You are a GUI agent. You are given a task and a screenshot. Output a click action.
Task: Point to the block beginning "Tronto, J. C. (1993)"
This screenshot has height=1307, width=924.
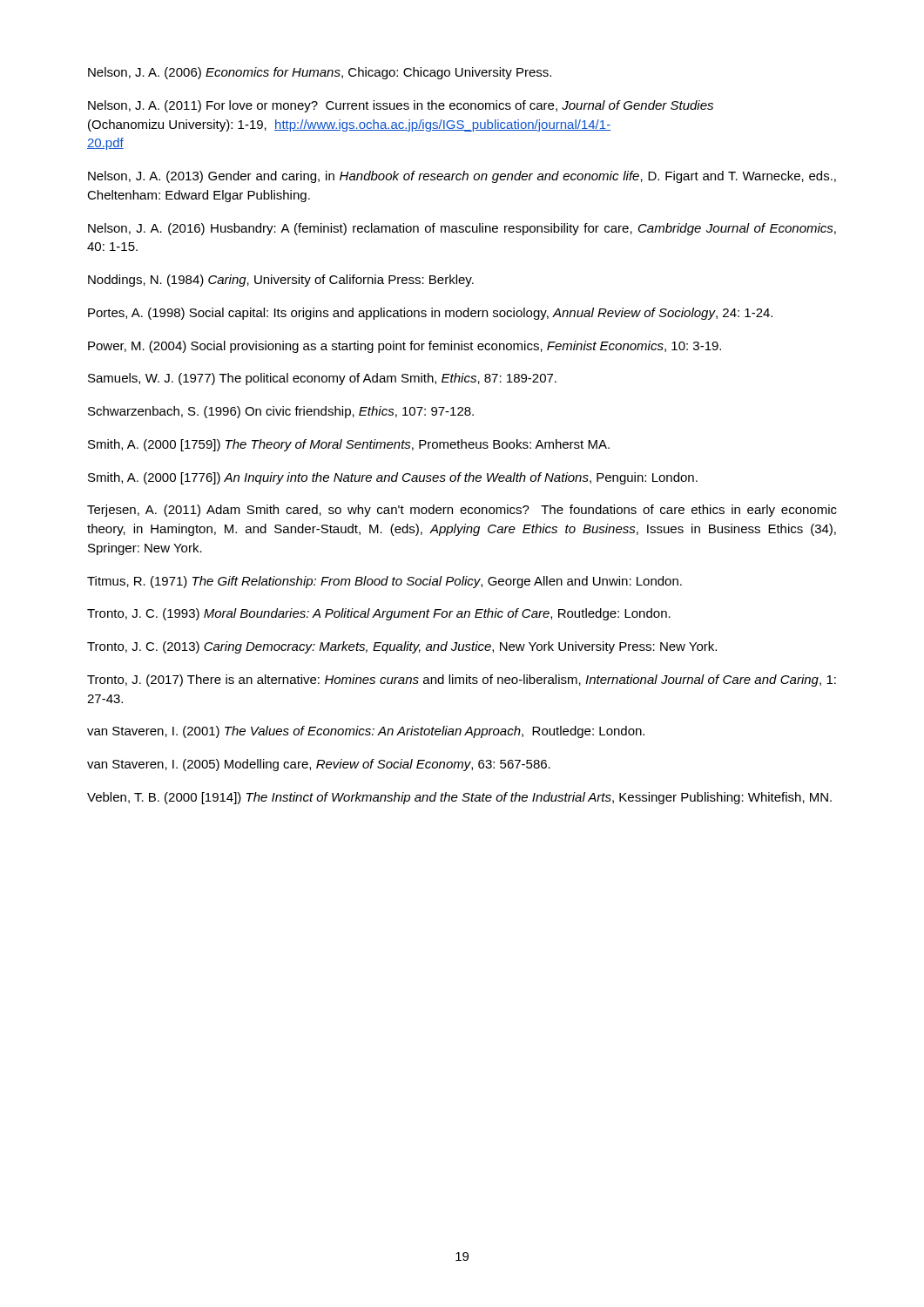[x=379, y=613]
